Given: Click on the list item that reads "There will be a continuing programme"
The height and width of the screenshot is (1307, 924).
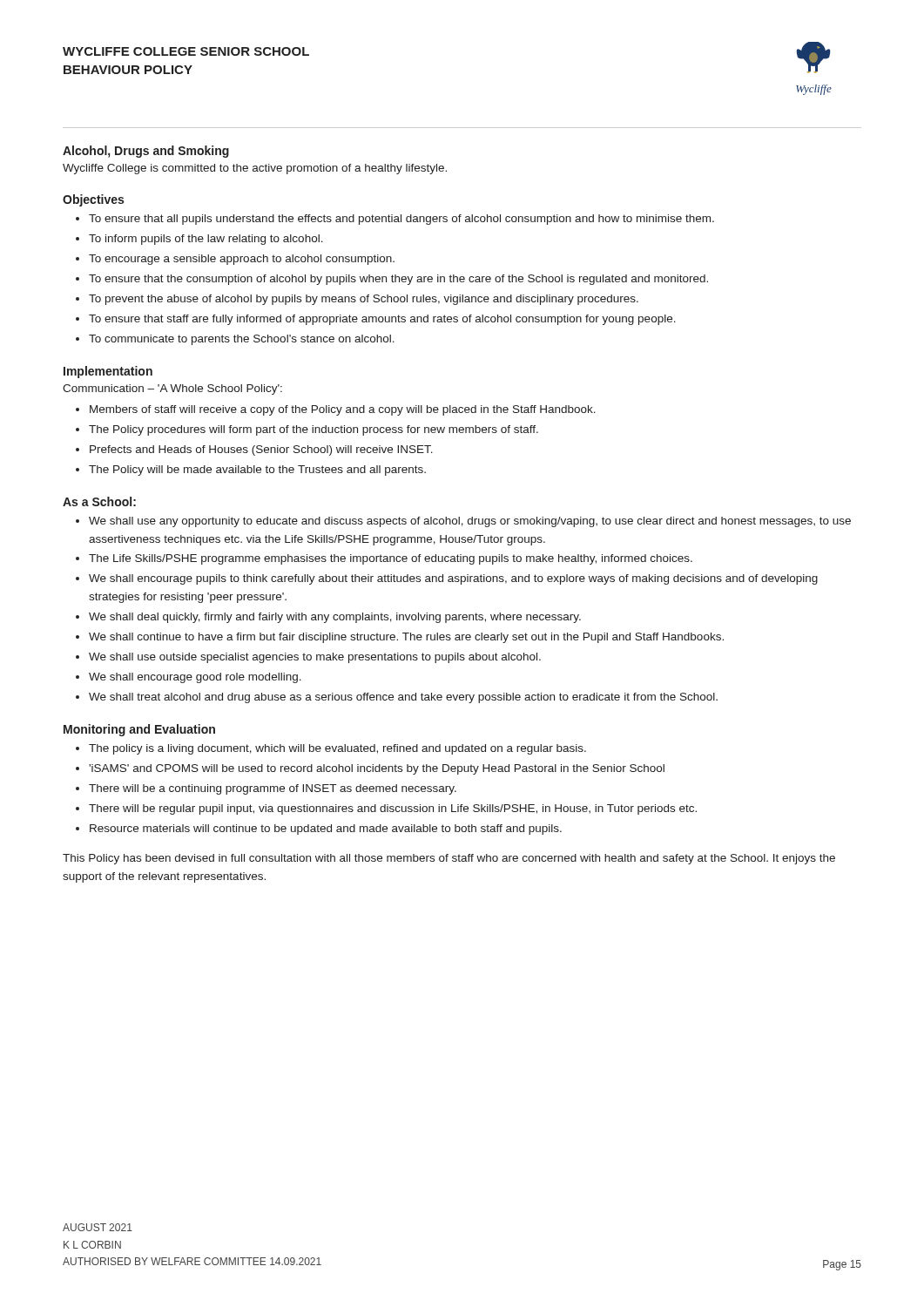Looking at the screenshot, I should pyautogui.click(x=273, y=788).
